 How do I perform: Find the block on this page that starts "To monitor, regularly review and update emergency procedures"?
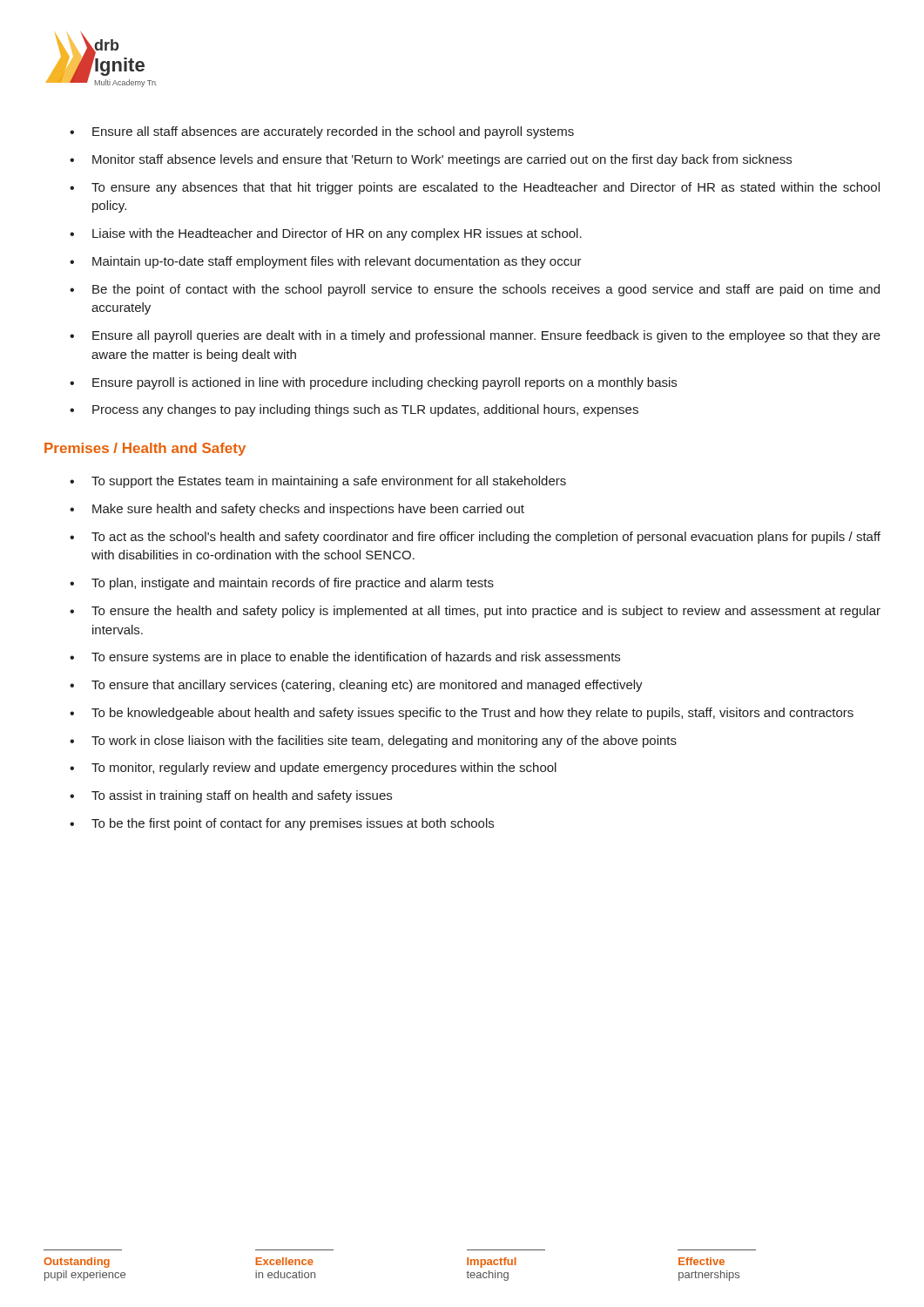pos(324,767)
